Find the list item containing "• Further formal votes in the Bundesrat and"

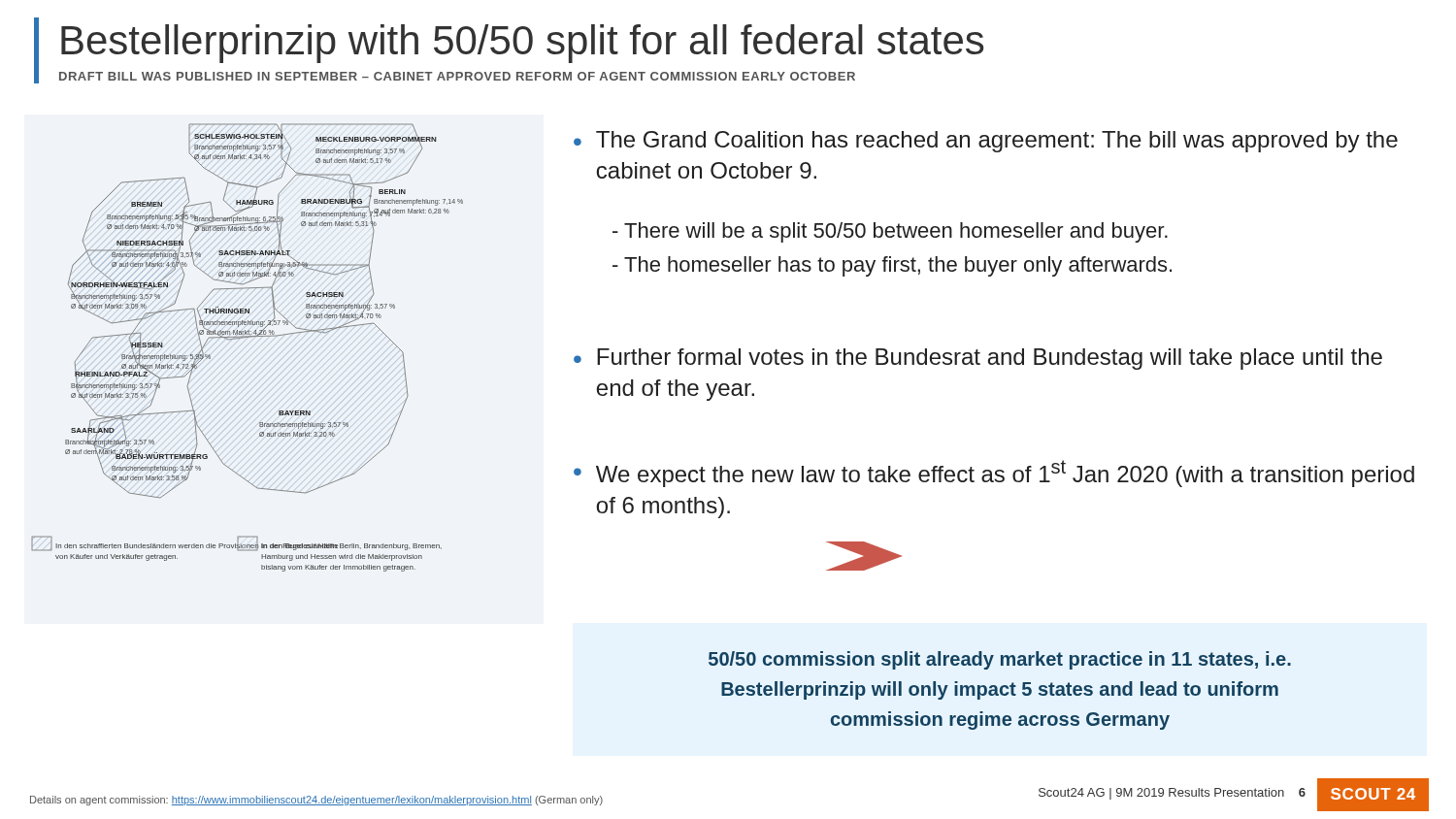(995, 373)
